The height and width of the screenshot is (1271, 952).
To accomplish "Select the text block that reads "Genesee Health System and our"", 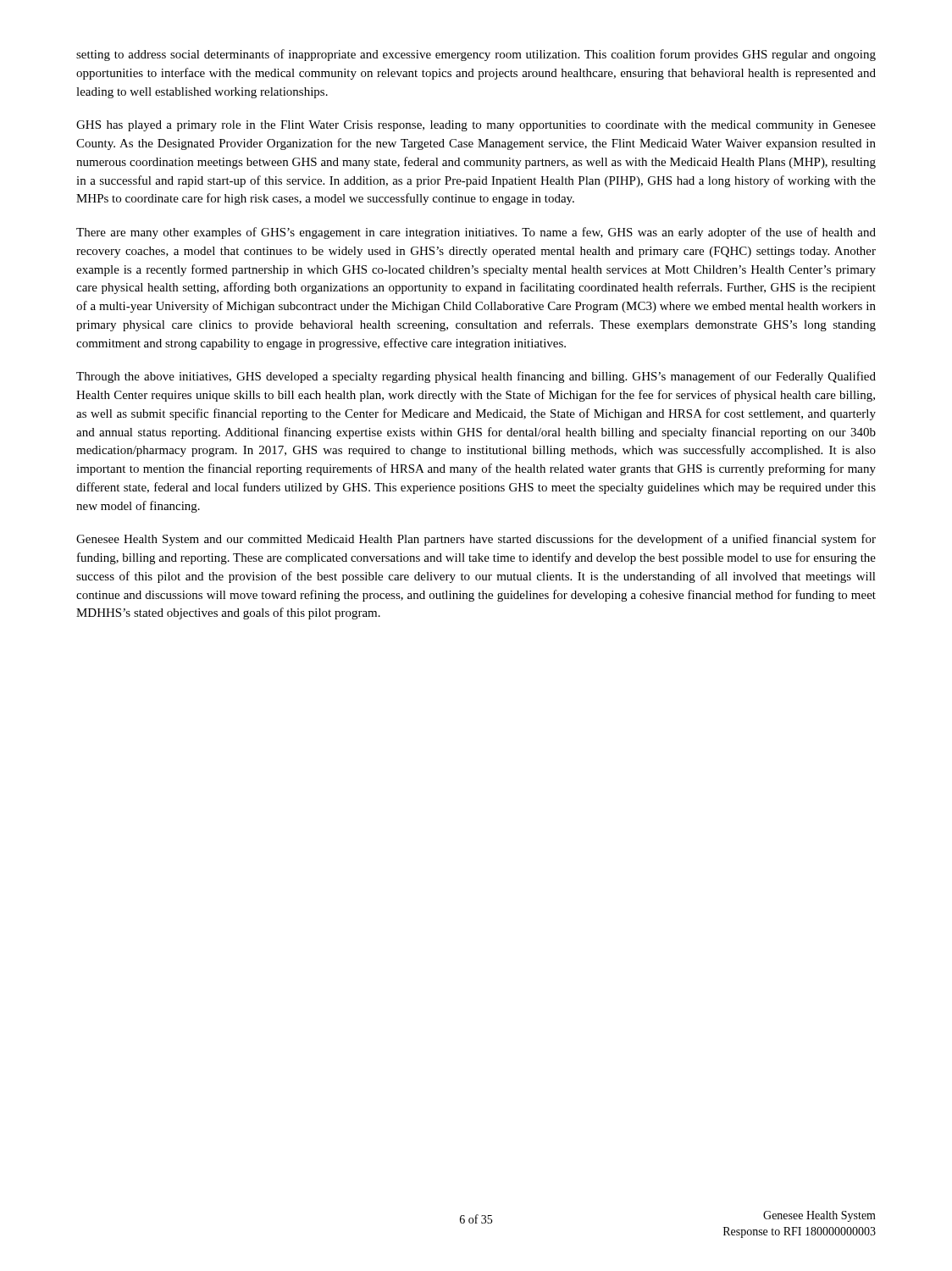I will 476,576.
